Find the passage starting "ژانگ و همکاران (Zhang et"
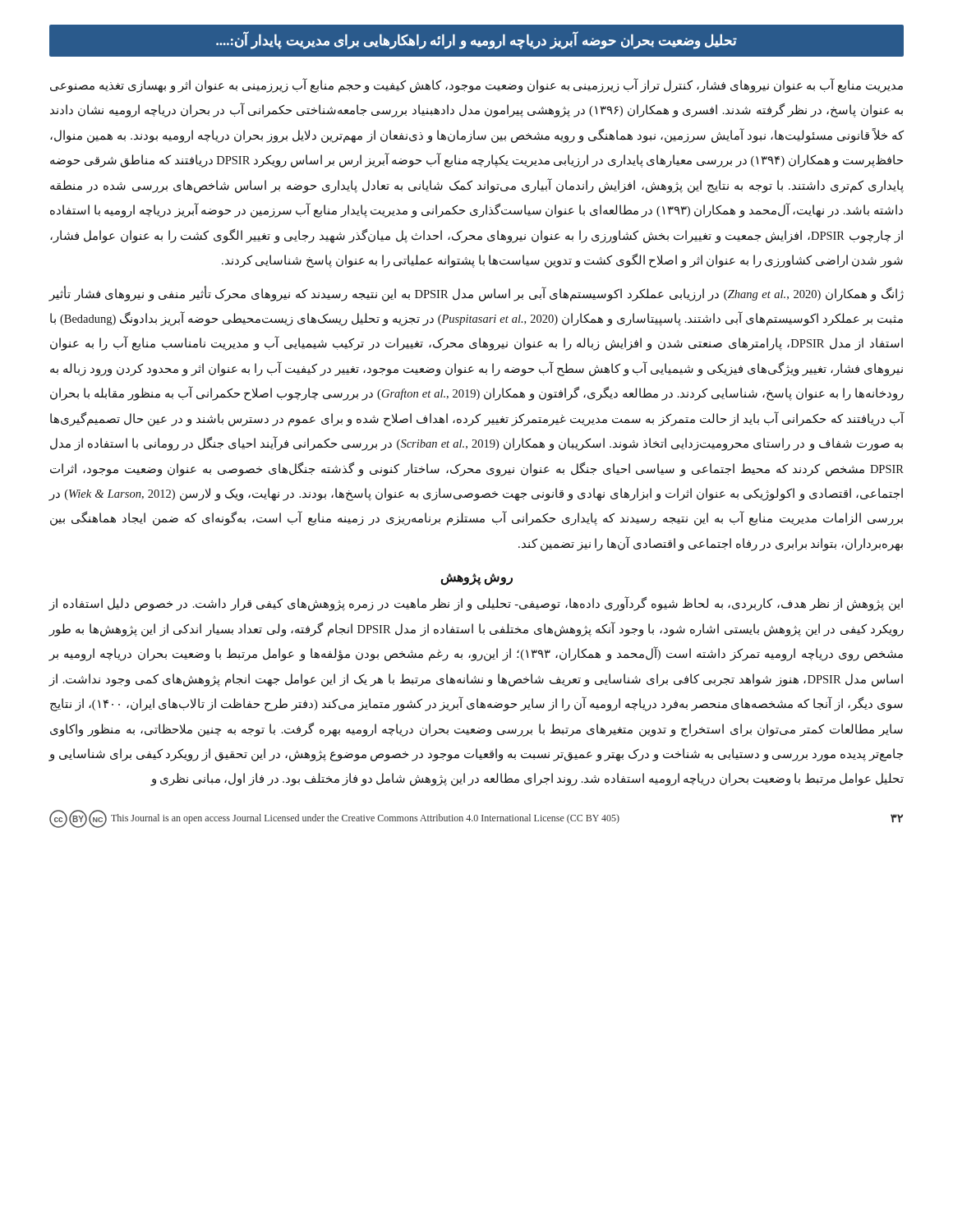The width and height of the screenshot is (953, 1232). (x=476, y=419)
